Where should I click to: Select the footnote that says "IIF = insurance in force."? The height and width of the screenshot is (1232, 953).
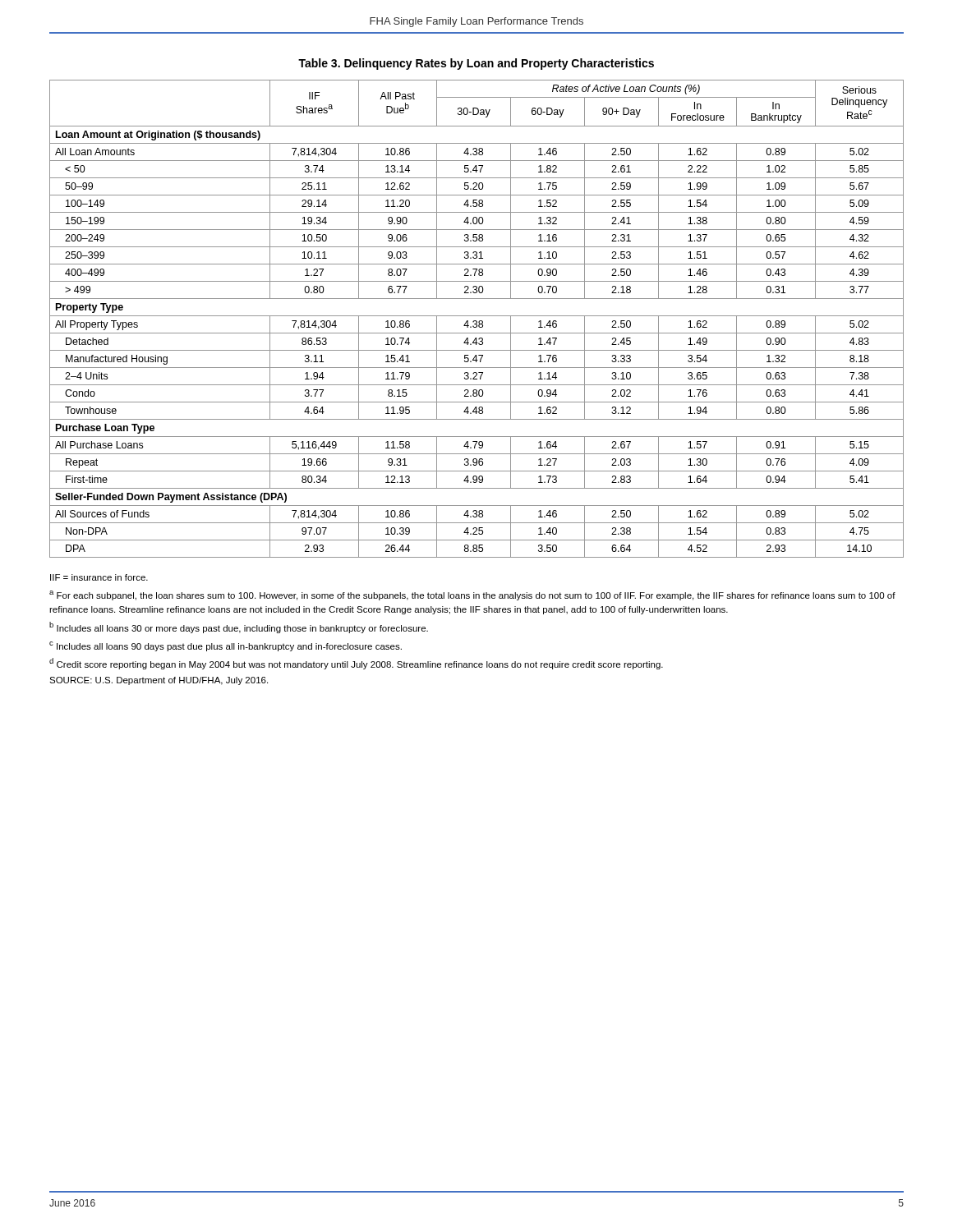pyautogui.click(x=99, y=577)
